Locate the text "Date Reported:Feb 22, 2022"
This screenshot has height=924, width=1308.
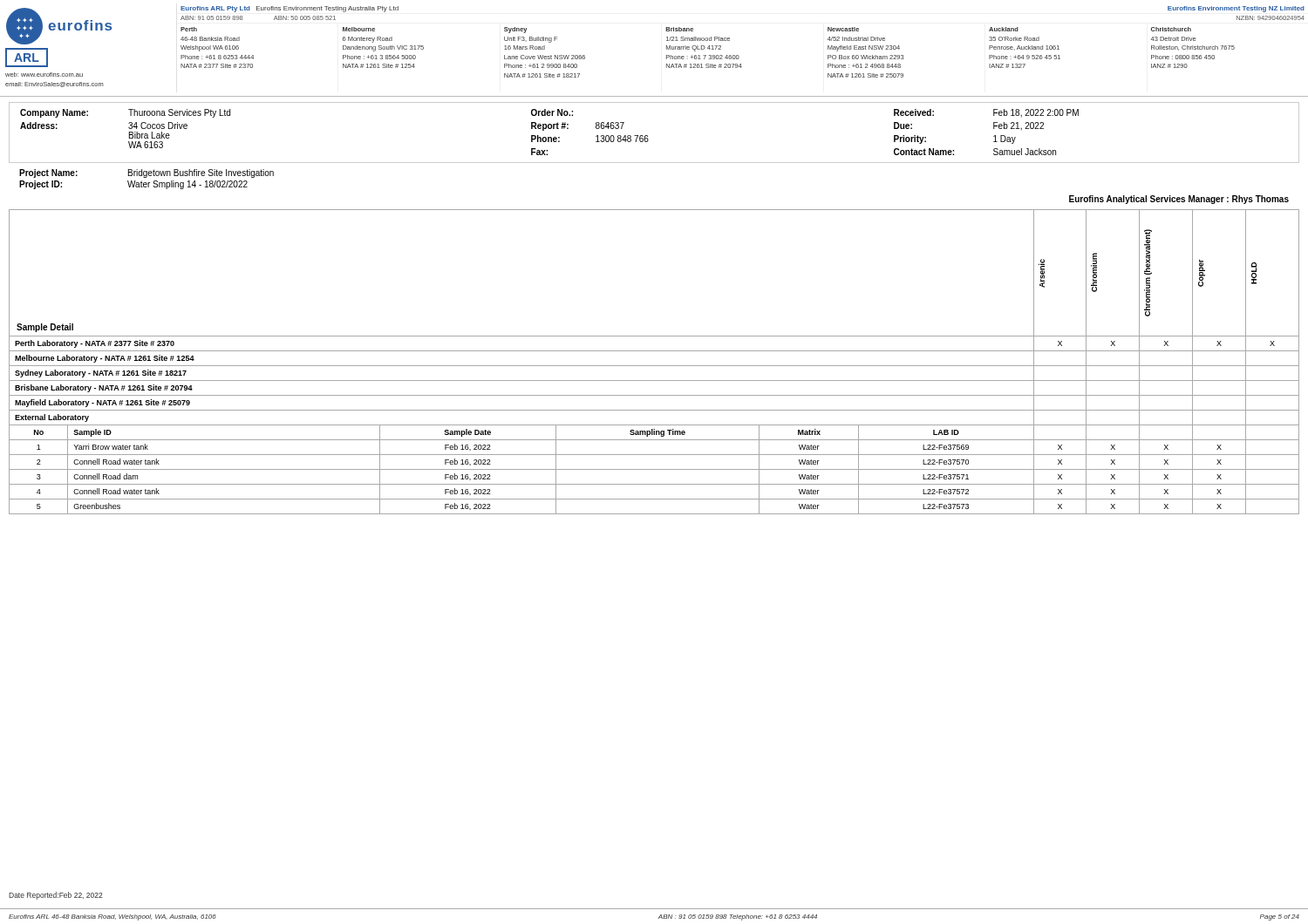tap(56, 895)
